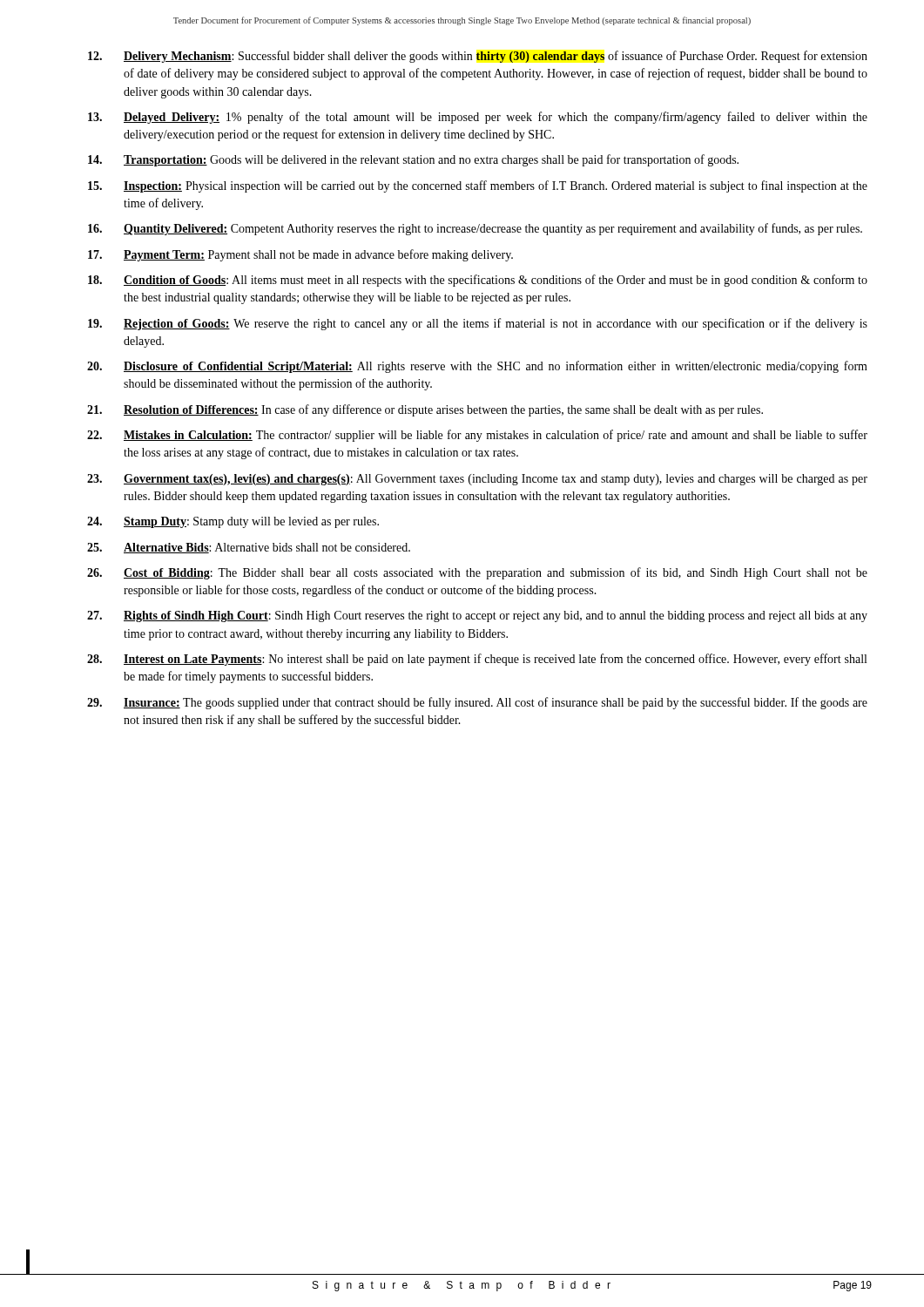Navigate to the block starting "12. Delivery Mechanism: Successful bidder shall"

pyautogui.click(x=477, y=74)
